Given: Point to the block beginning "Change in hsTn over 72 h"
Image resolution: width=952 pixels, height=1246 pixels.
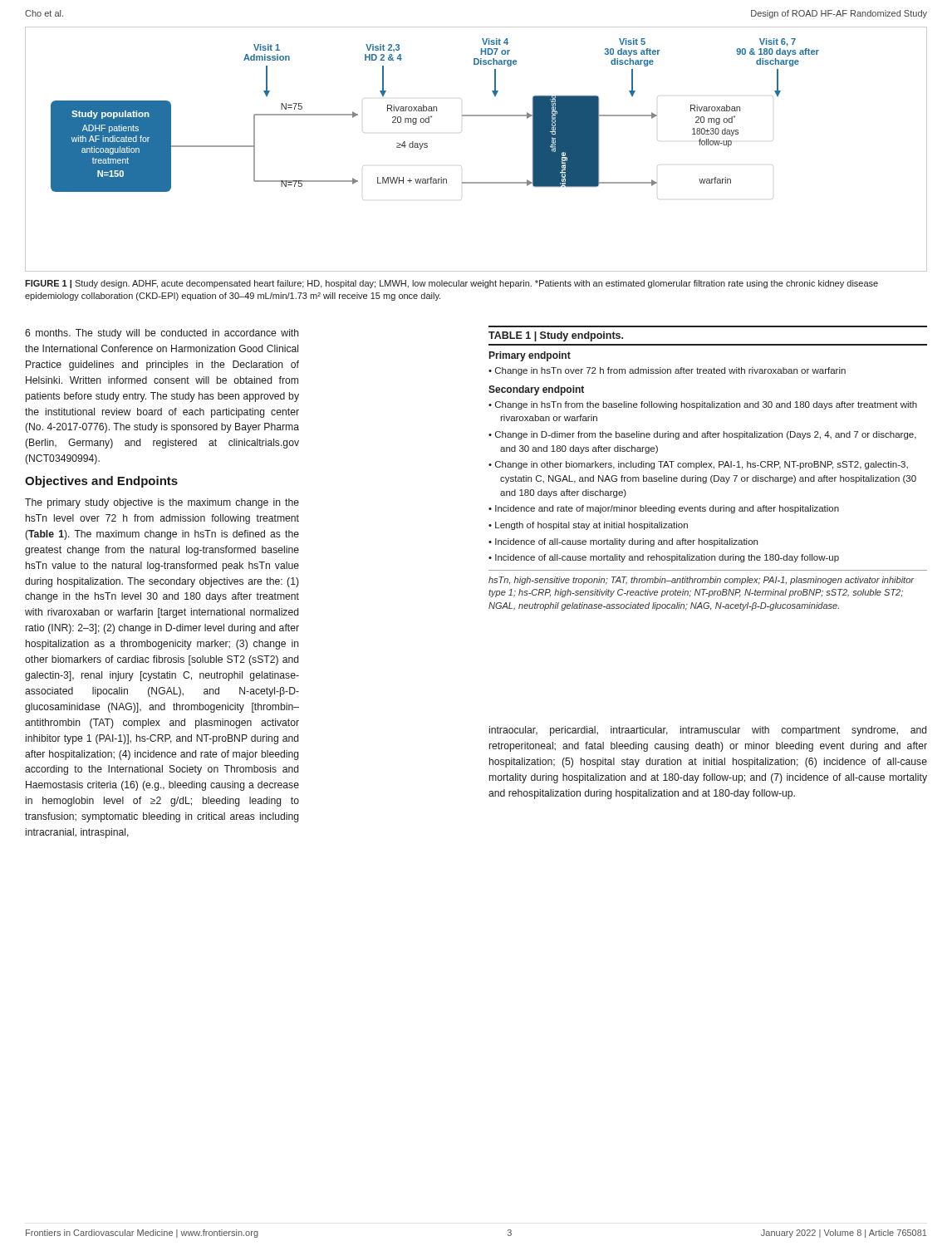Looking at the screenshot, I should [x=670, y=370].
